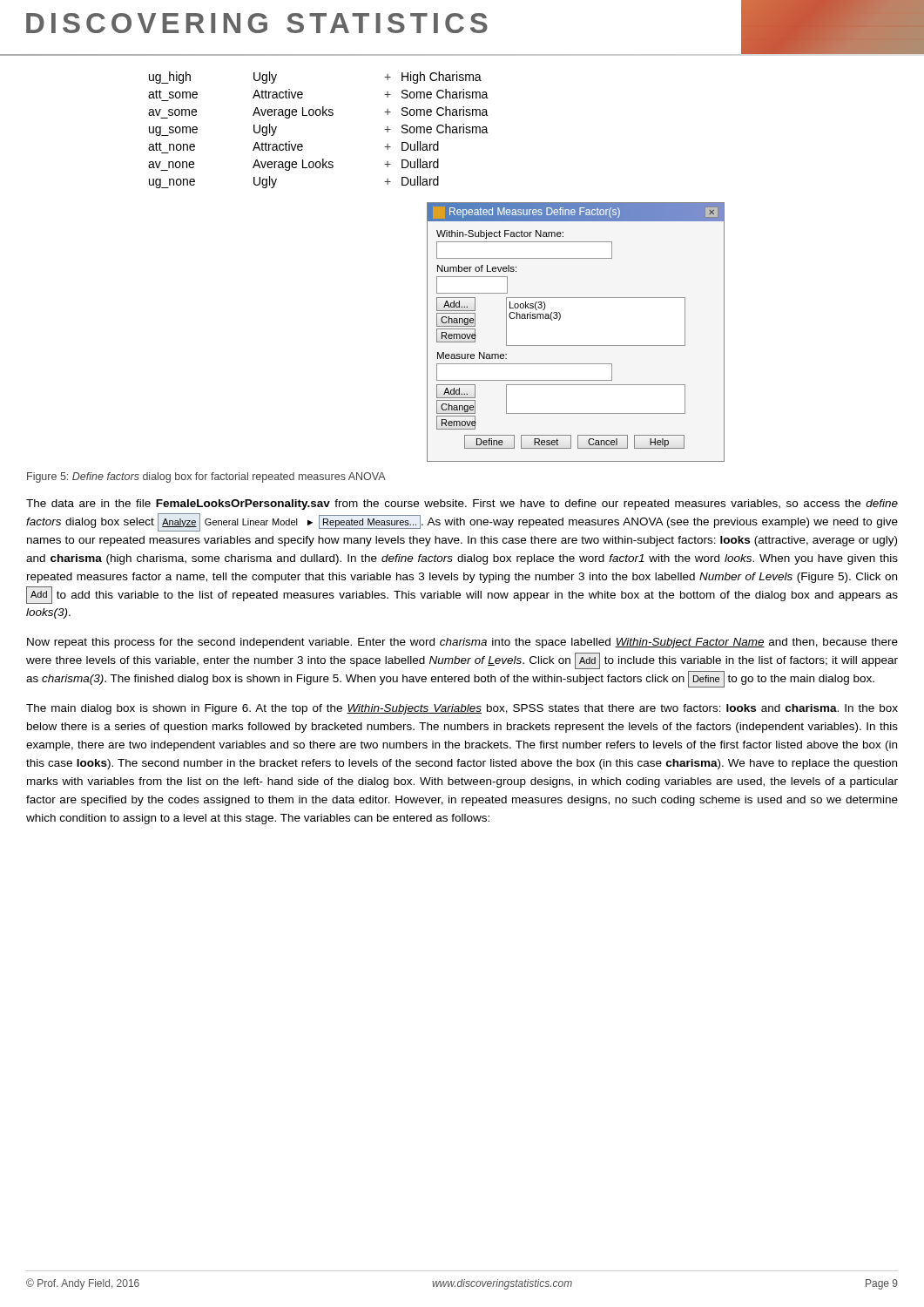
Task: Locate a screenshot
Action: click(x=370, y=332)
